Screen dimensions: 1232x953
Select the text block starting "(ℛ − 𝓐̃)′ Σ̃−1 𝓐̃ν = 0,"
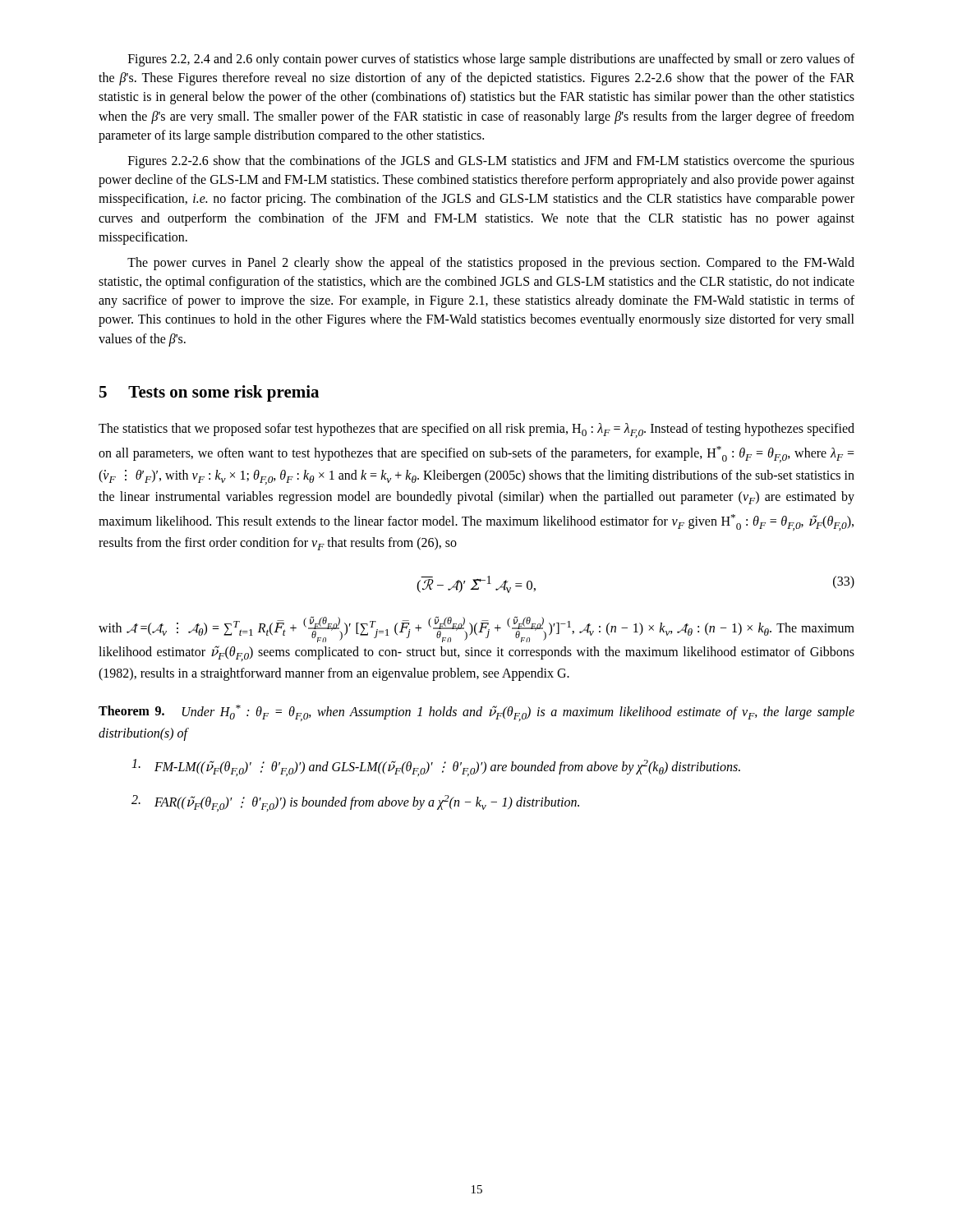477,584
